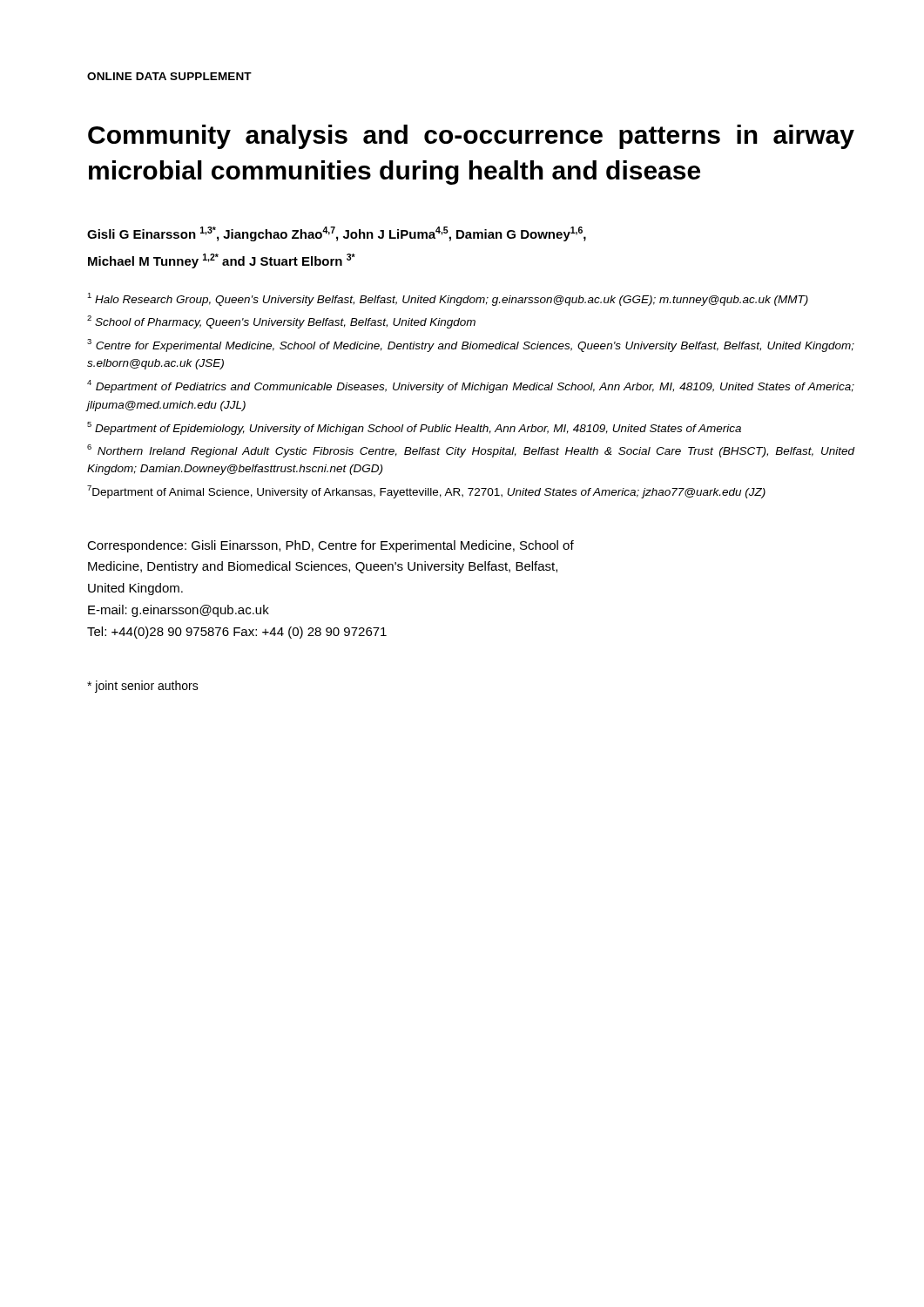Find the footnote containing "joint senior authors"
The image size is (924, 1307).
pos(143,686)
